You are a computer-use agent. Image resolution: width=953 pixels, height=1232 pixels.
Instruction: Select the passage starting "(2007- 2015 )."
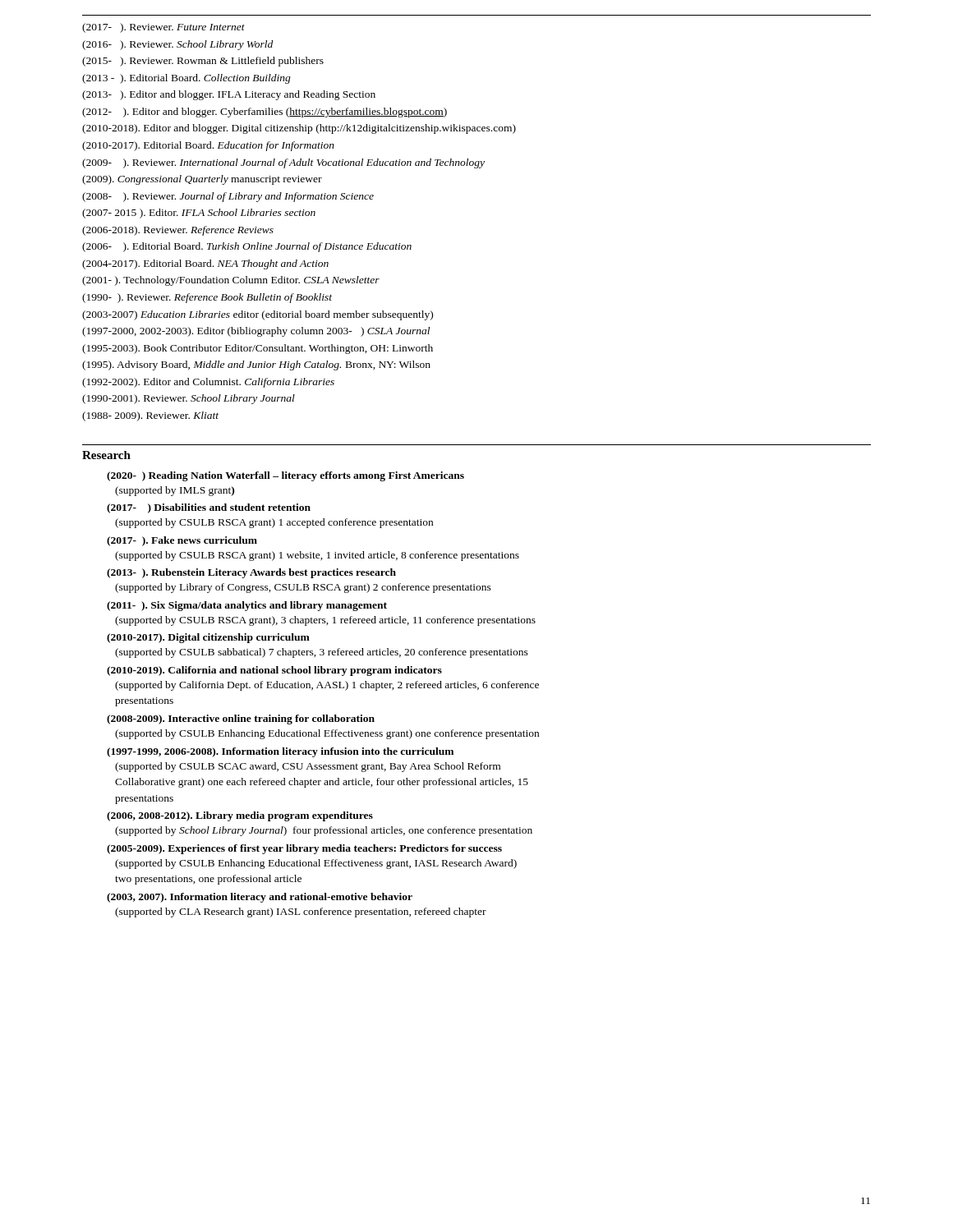coord(199,213)
